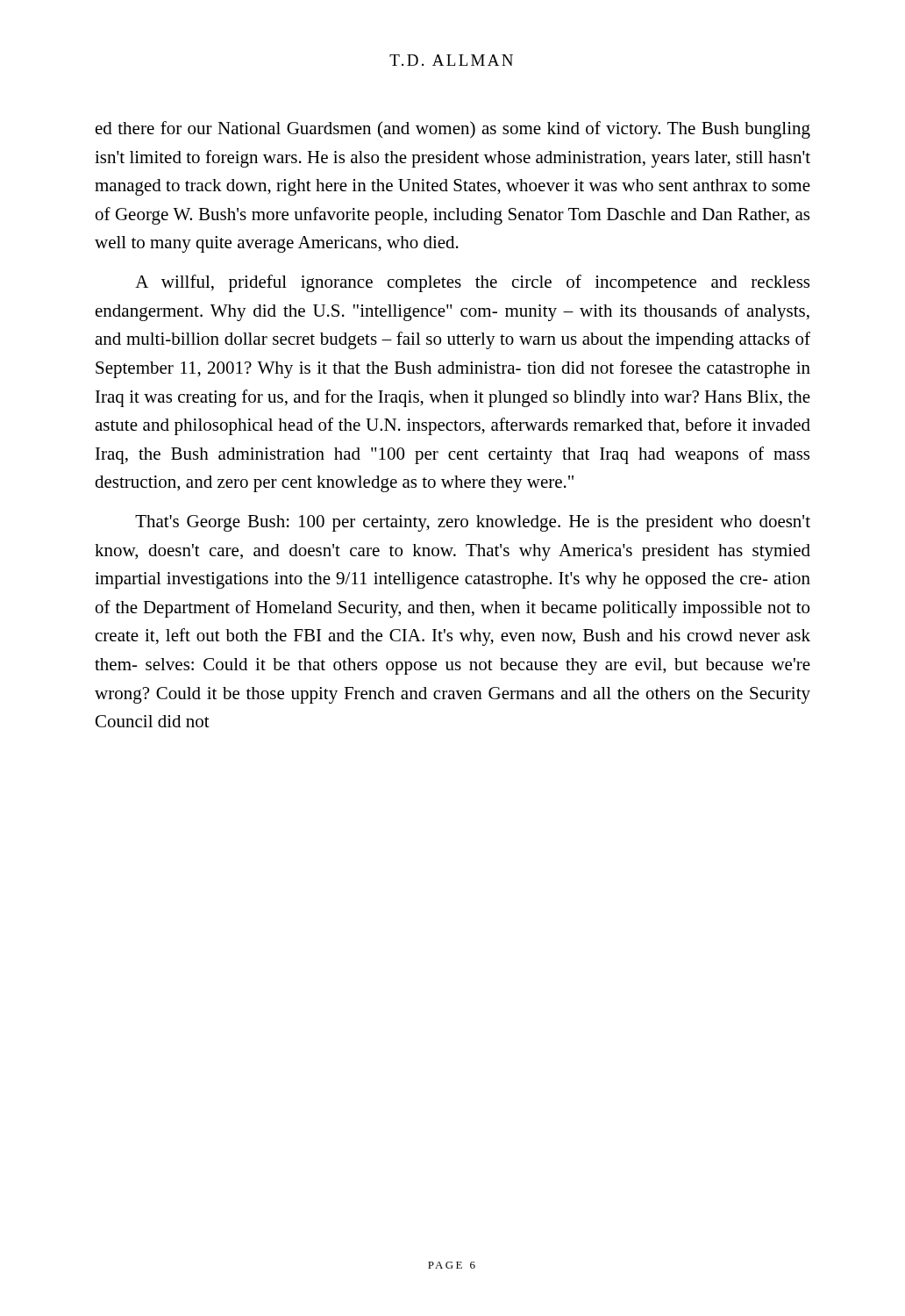Find the block on this page that starts "ed there for"

452,425
